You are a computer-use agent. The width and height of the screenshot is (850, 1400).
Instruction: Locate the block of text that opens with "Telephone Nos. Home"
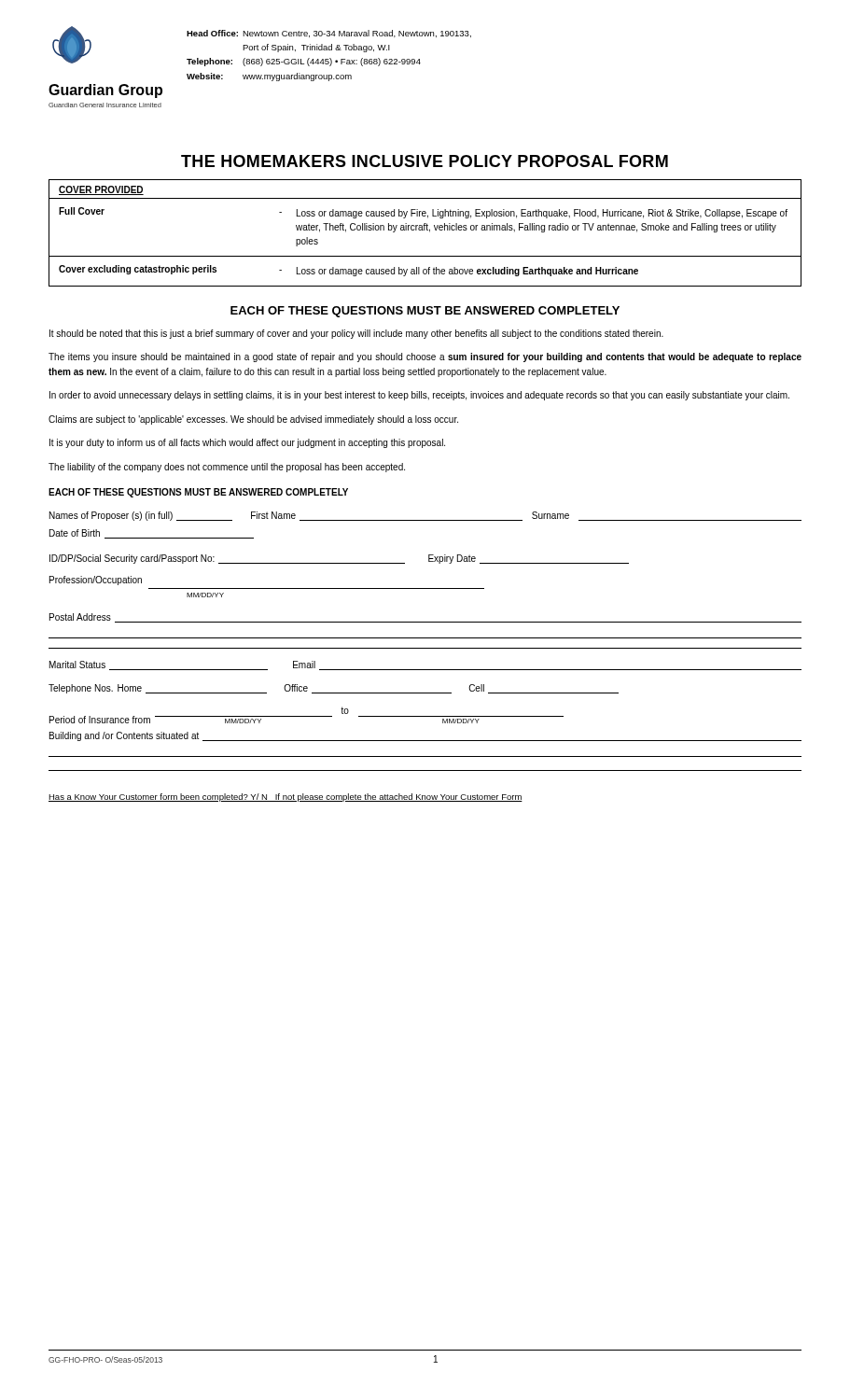pyautogui.click(x=425, y=687)
